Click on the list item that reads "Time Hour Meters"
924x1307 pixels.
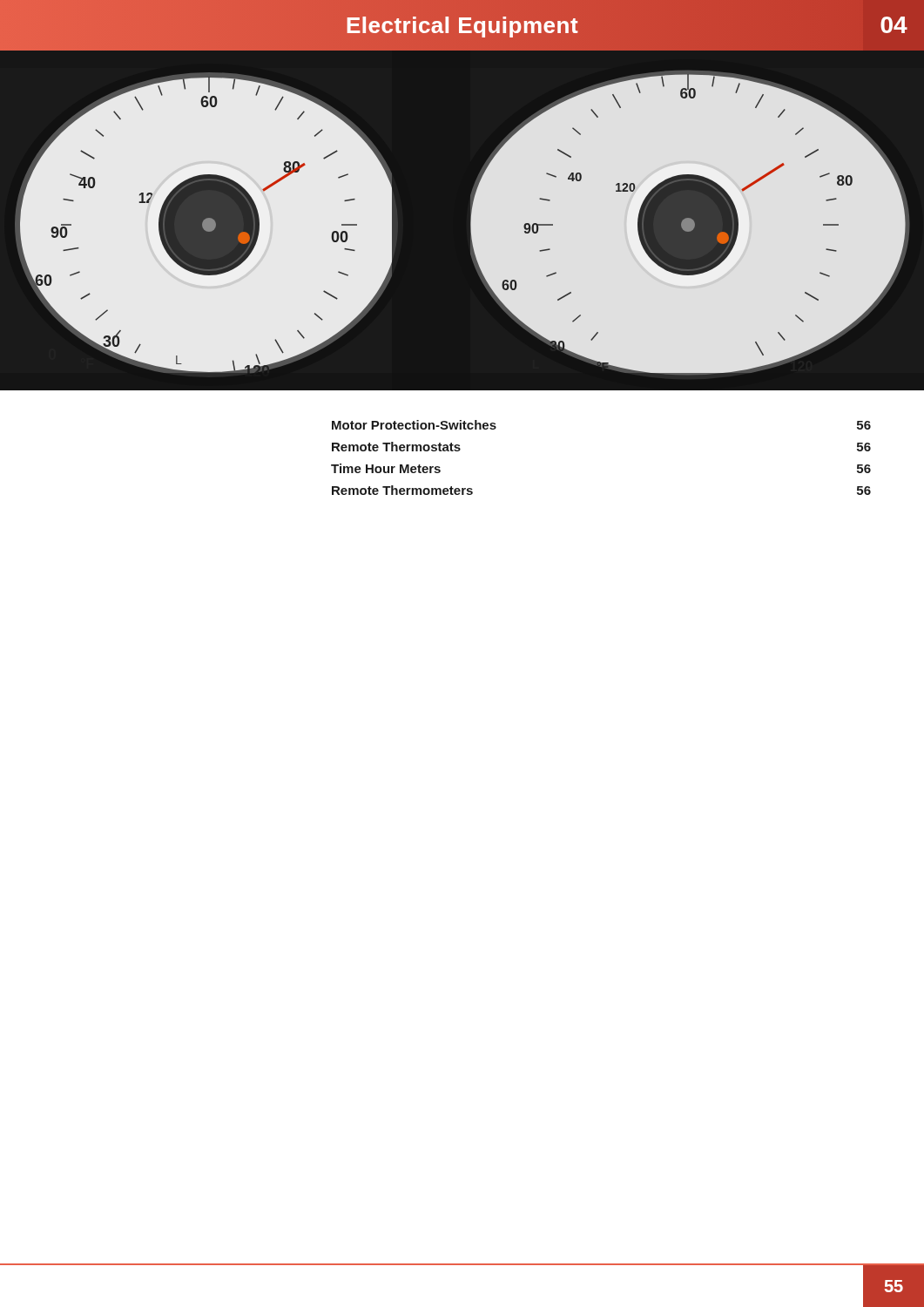384,468
